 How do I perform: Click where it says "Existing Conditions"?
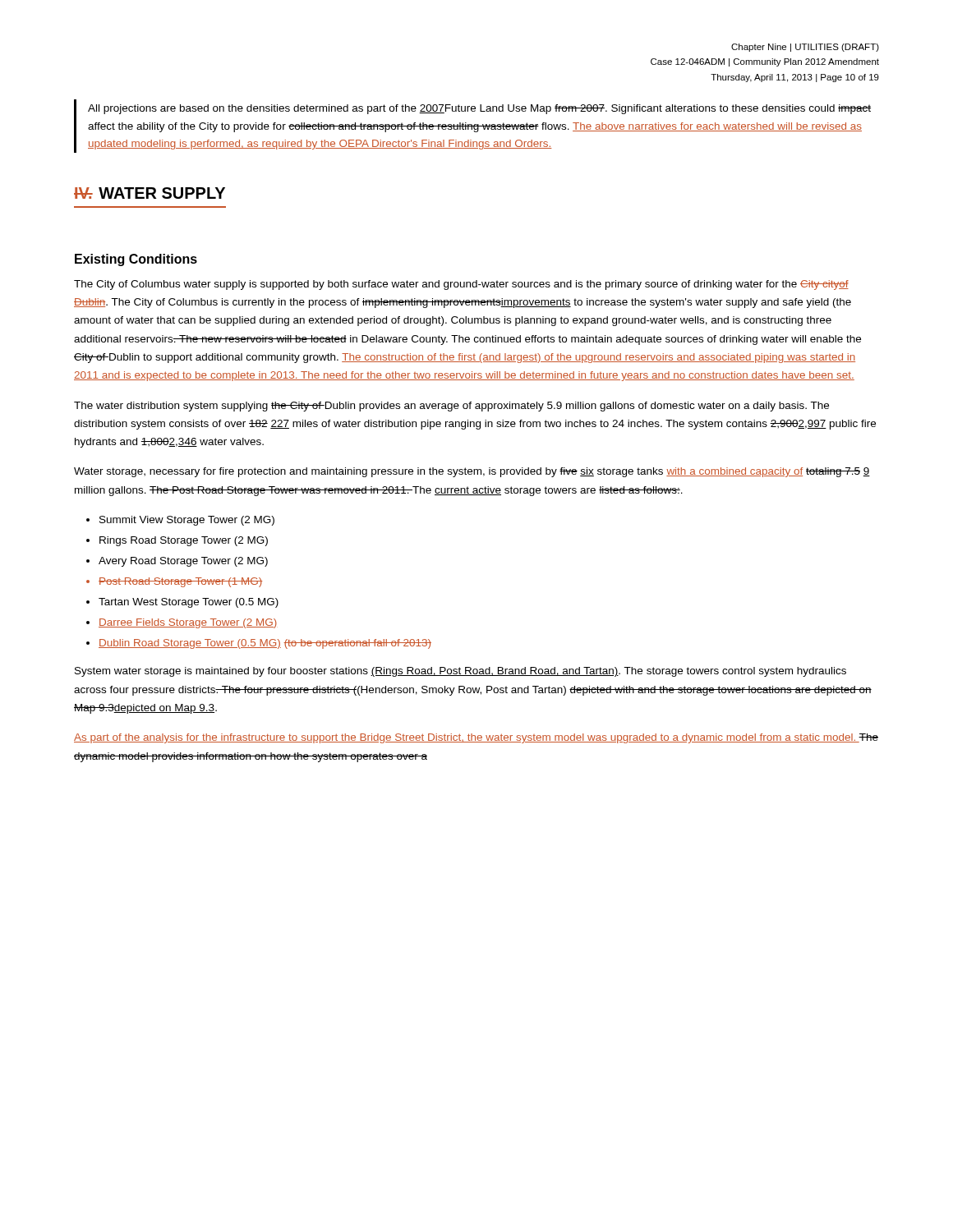point(136,259)
